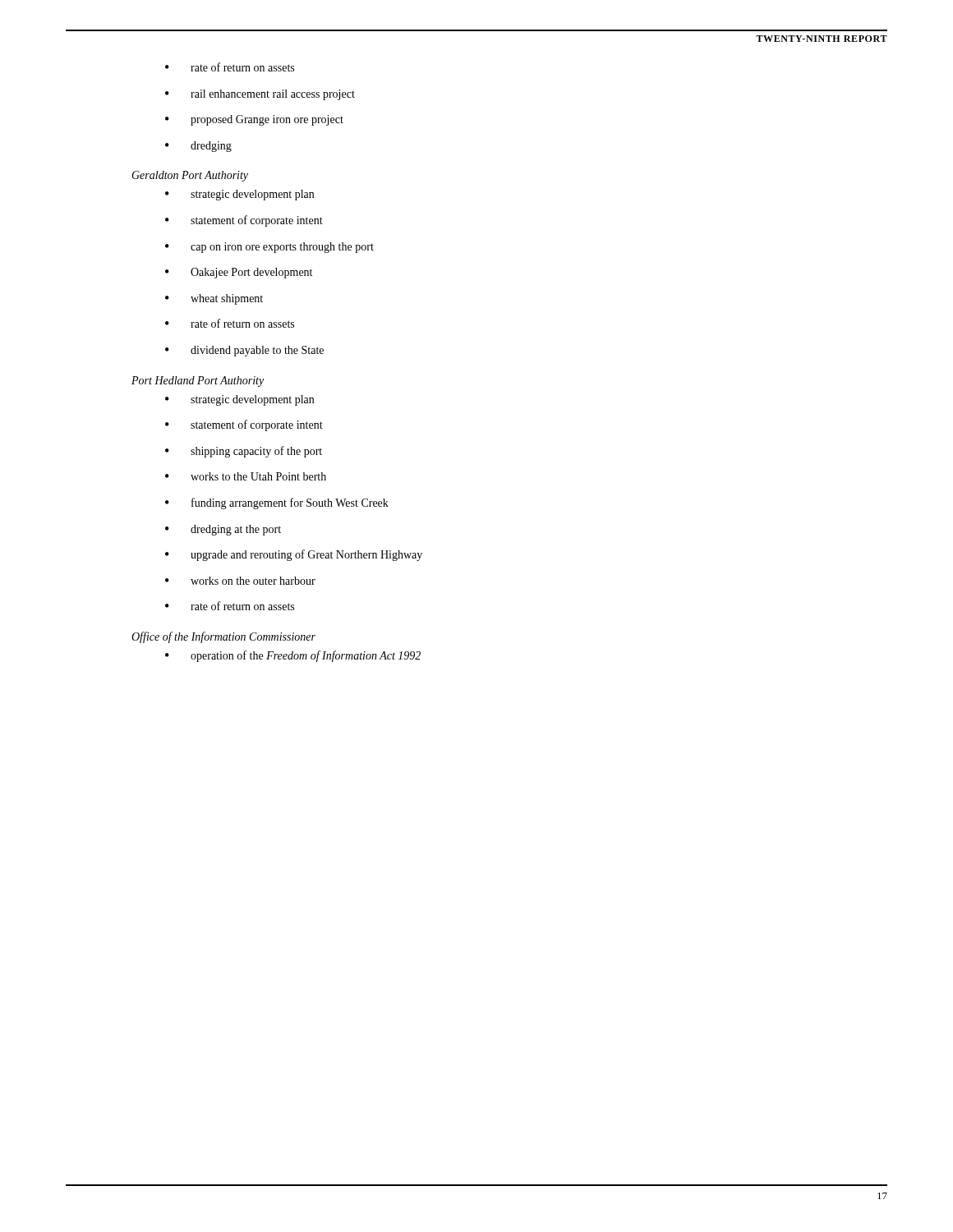Find the list item that says "•shipping capacity of"
953x1232 pixels.
(243, 451)
